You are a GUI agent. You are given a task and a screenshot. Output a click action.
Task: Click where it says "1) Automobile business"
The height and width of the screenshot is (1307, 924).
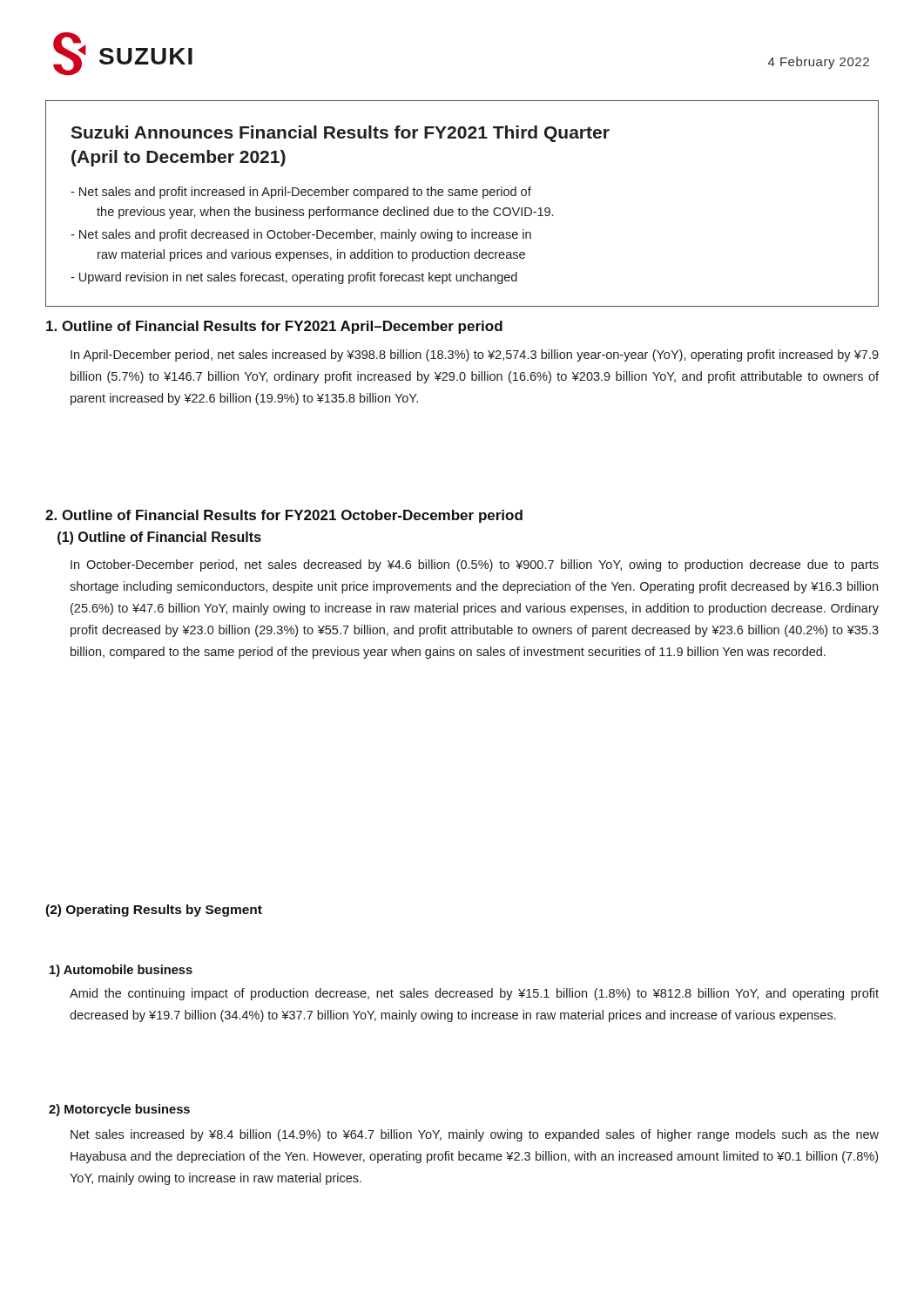(x=119, y=970)
